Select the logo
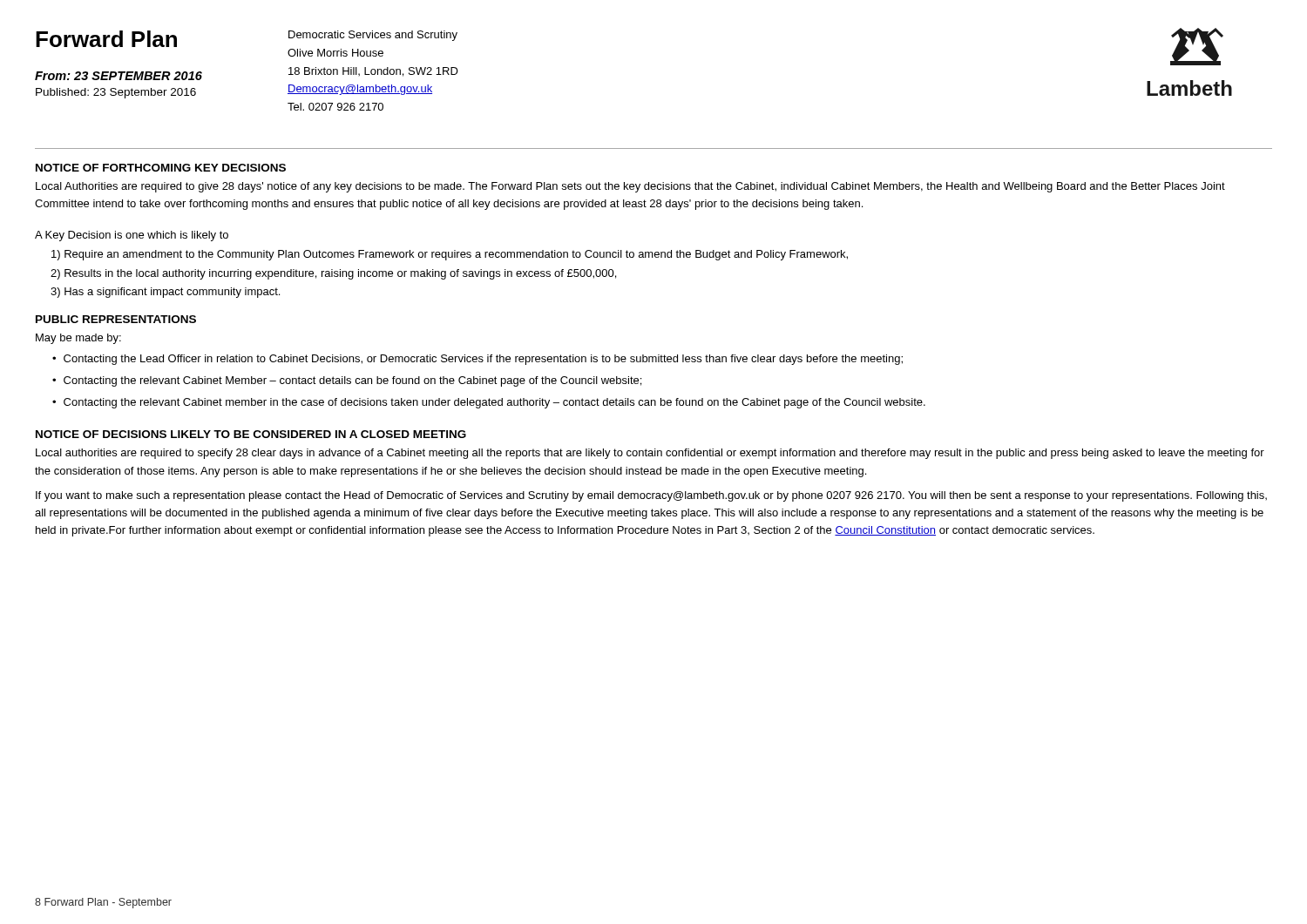The height and width of the screenshot is (924, 1307). click(1185, 65)
